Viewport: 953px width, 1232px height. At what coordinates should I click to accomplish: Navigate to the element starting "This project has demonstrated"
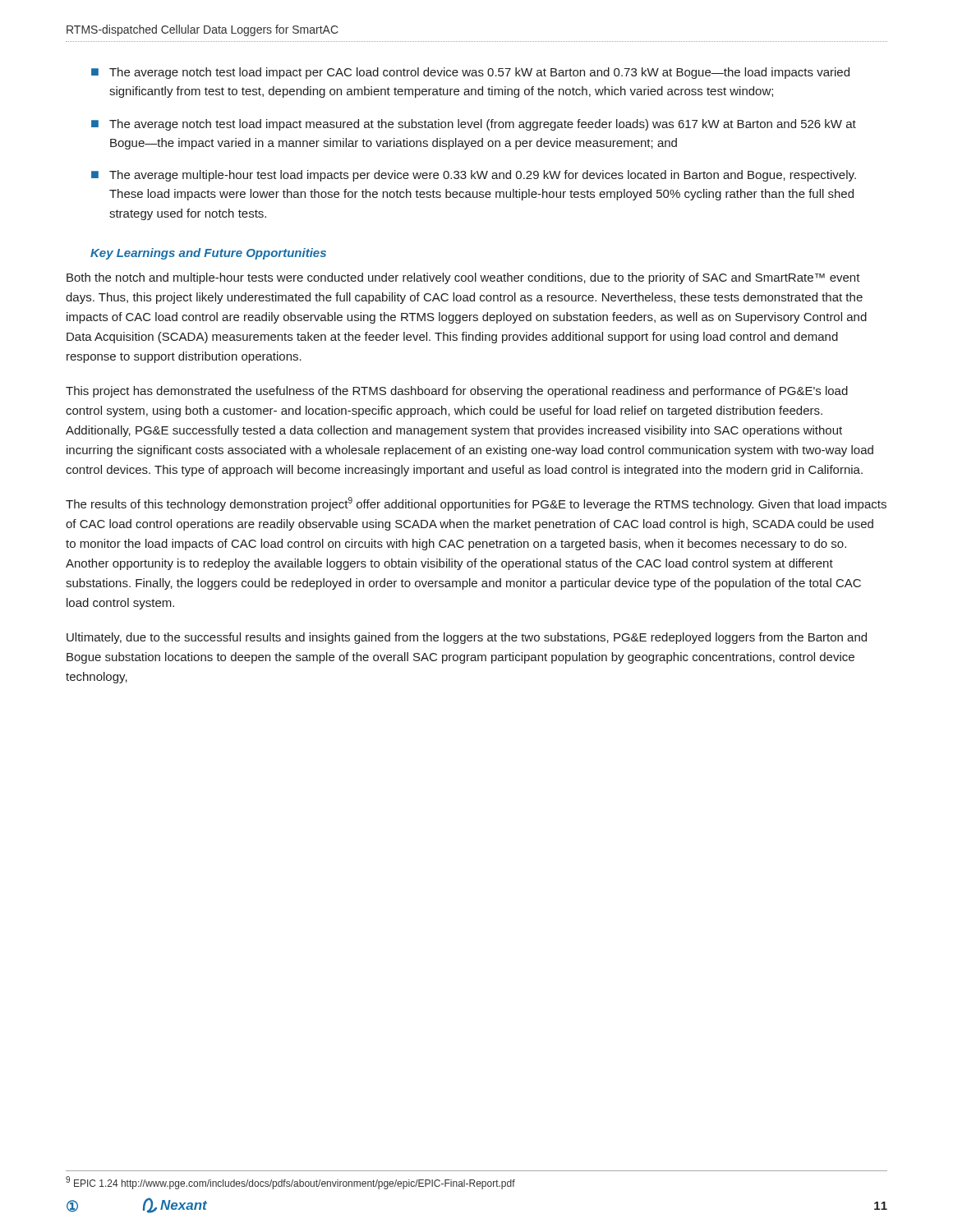pyautogui.click(x=470, y=430)
